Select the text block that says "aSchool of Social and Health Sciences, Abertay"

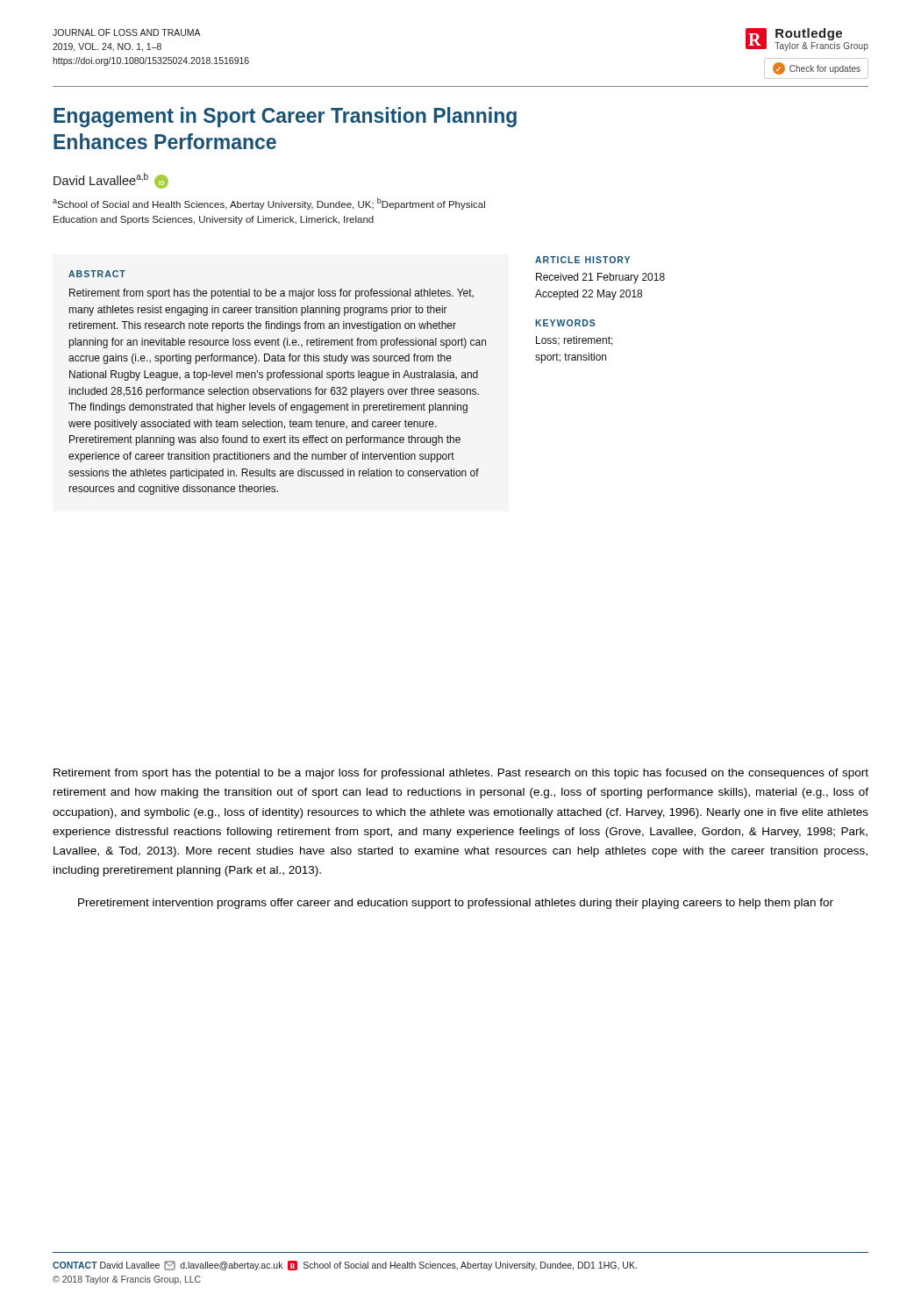(460, 211)
